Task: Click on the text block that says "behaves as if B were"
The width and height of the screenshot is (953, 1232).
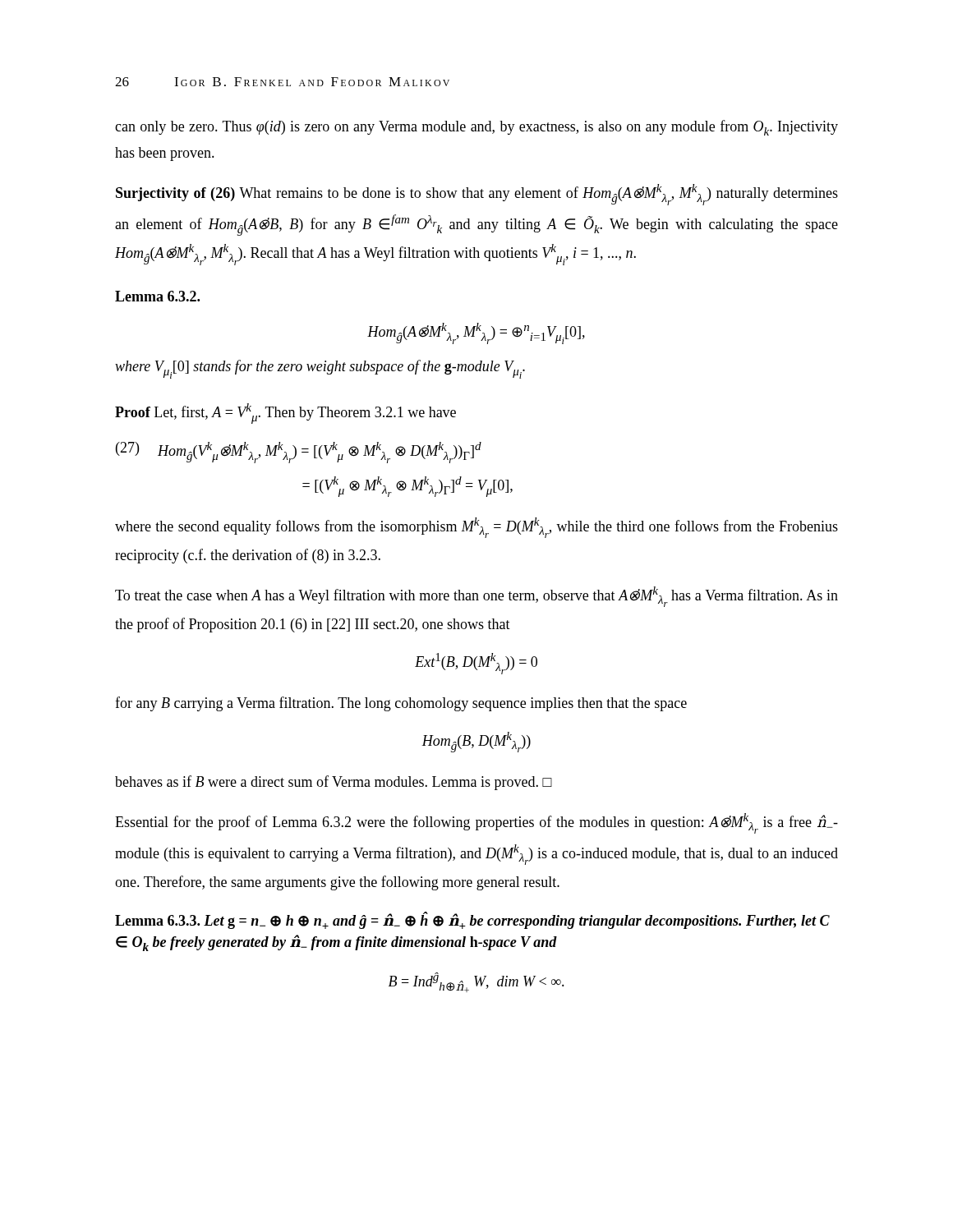Action: 333,782
